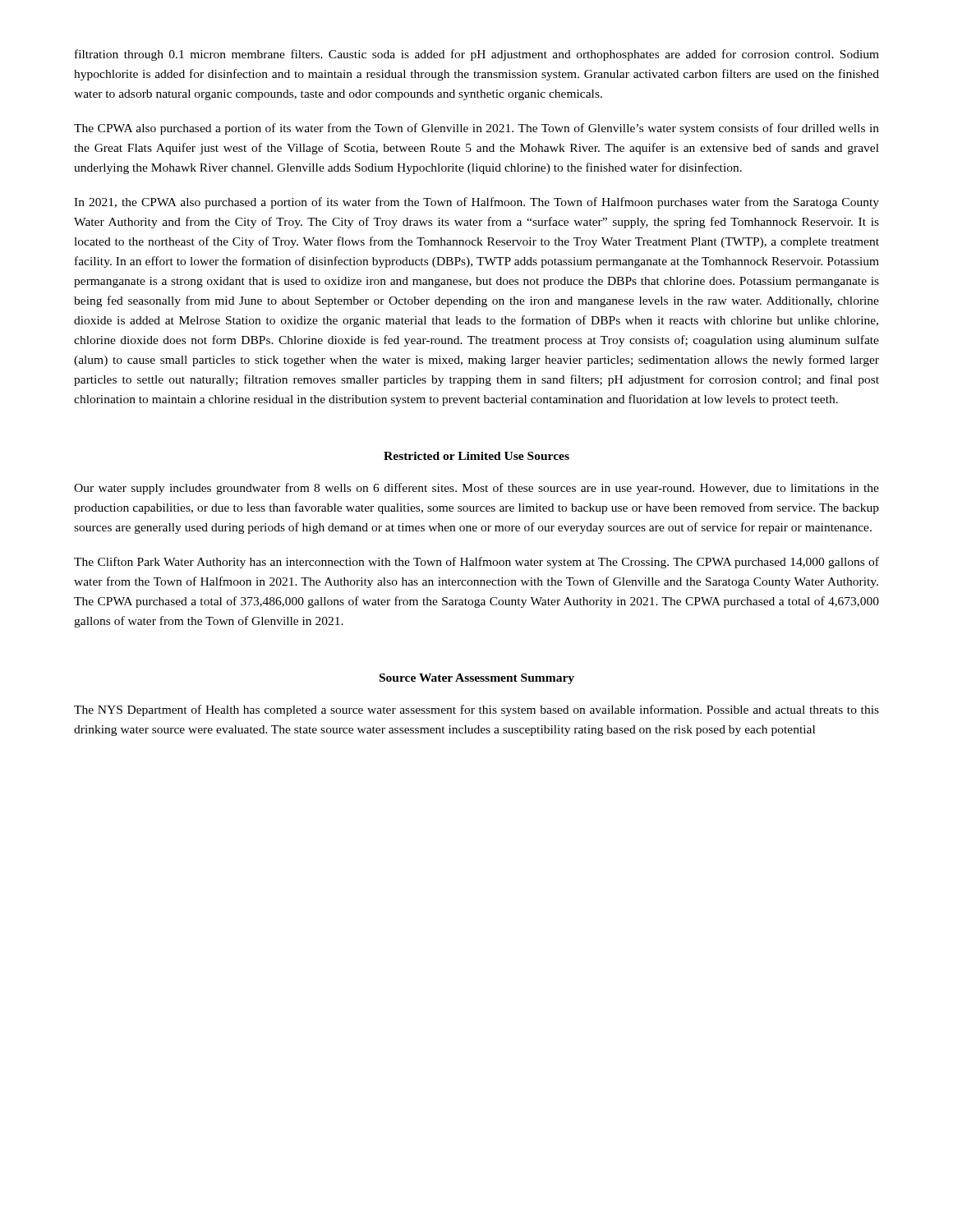Select the text block starting "The CPWA also"
The height and width of the screenshot is (1232, 953).
pos(476,147)
